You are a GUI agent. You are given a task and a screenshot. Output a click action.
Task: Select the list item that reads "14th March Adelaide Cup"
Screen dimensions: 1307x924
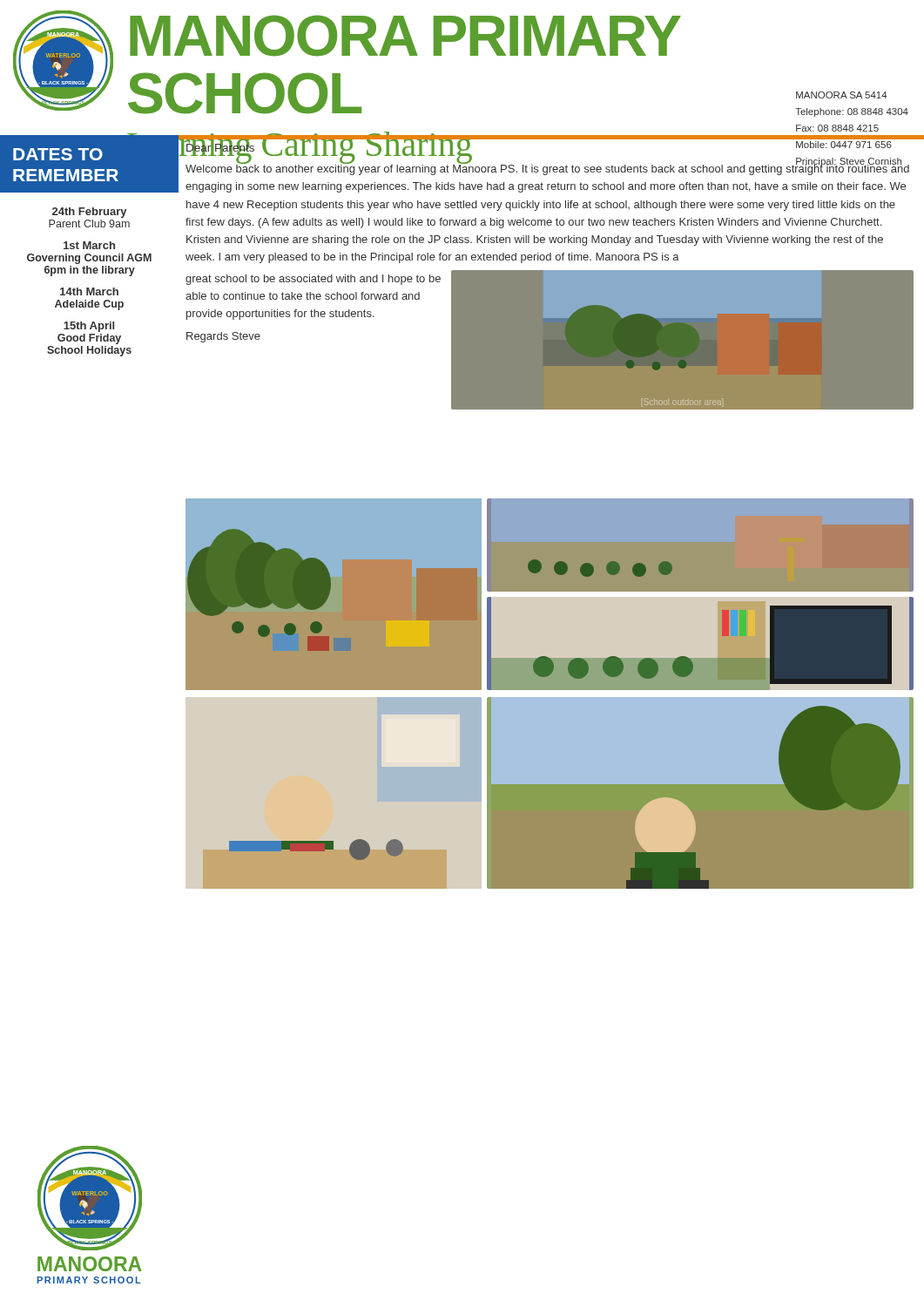tap(89, 298)
